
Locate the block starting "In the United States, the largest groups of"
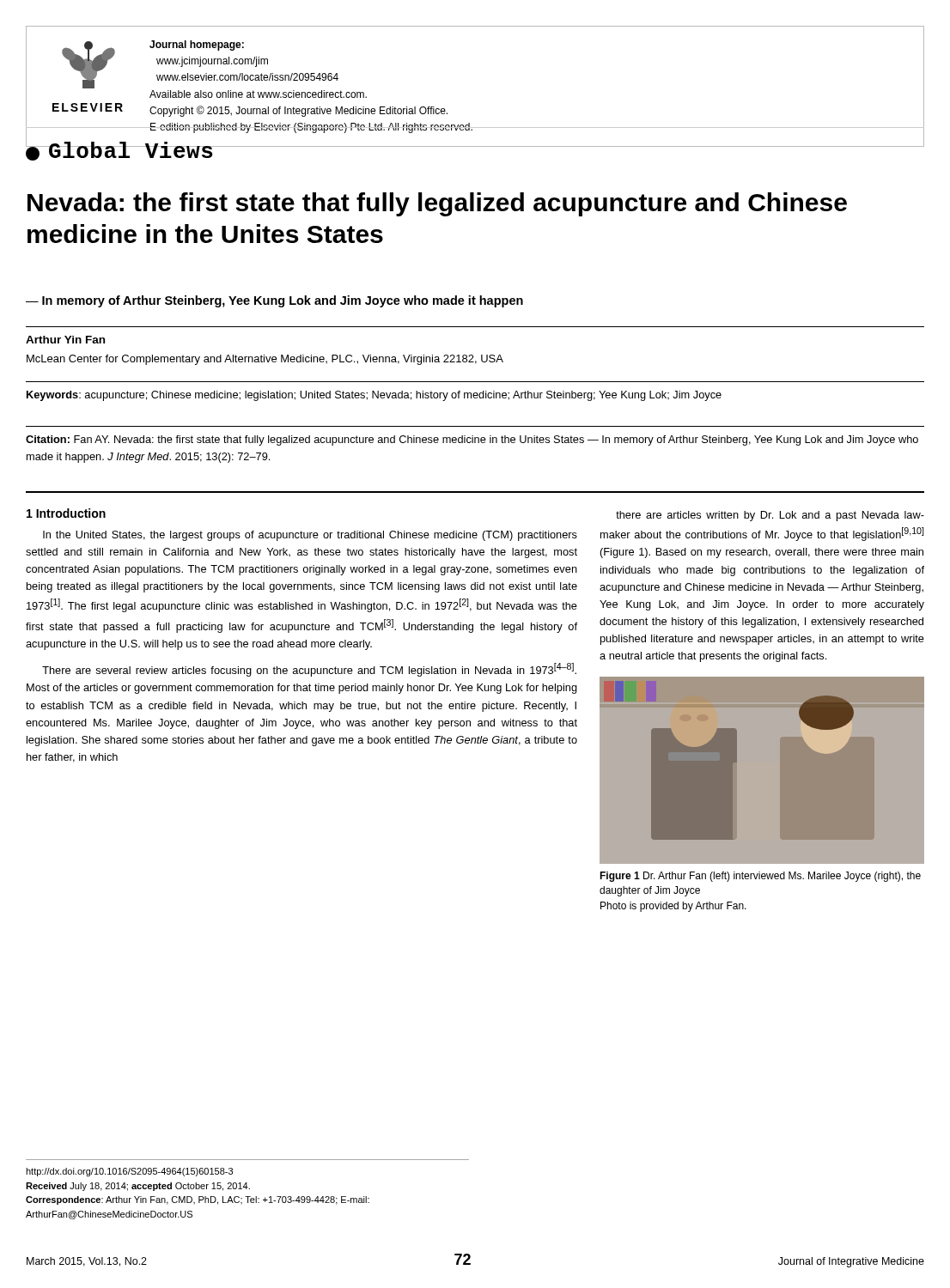coord(301,646)
